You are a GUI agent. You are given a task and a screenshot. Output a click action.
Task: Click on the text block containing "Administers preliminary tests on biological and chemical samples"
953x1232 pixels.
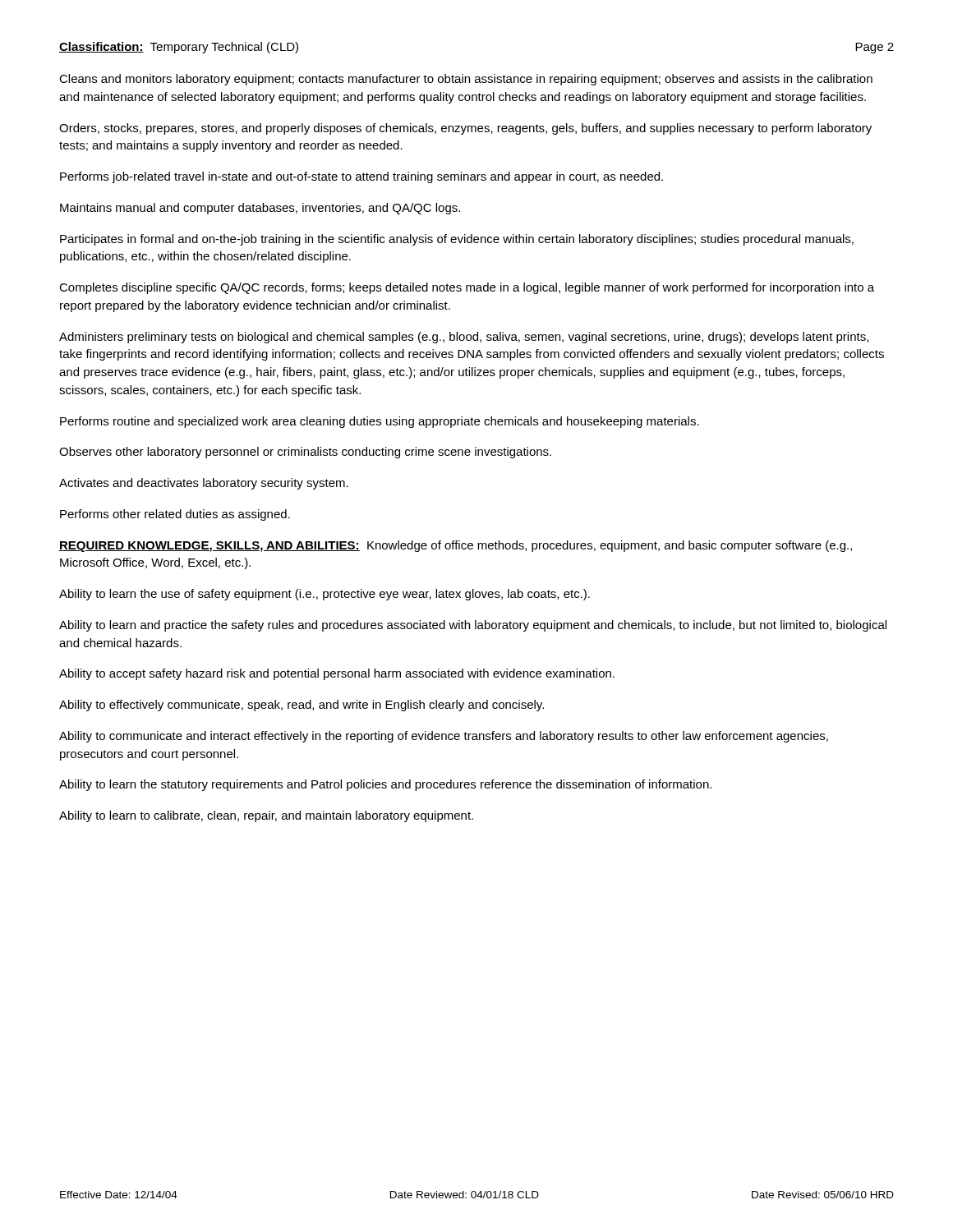[x=472, y=363]
